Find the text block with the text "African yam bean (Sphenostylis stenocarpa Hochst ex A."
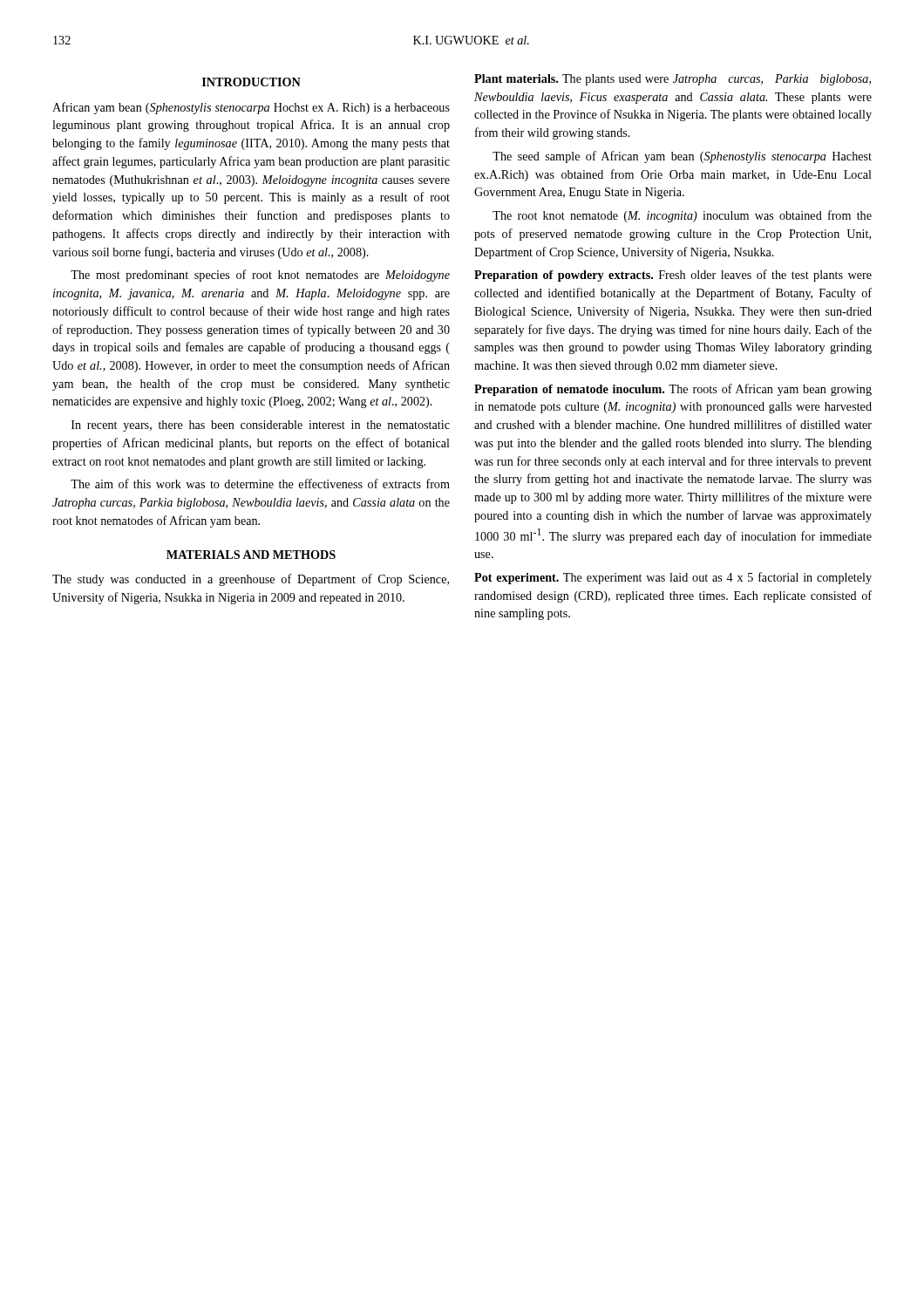 click(x=251, y=180)
